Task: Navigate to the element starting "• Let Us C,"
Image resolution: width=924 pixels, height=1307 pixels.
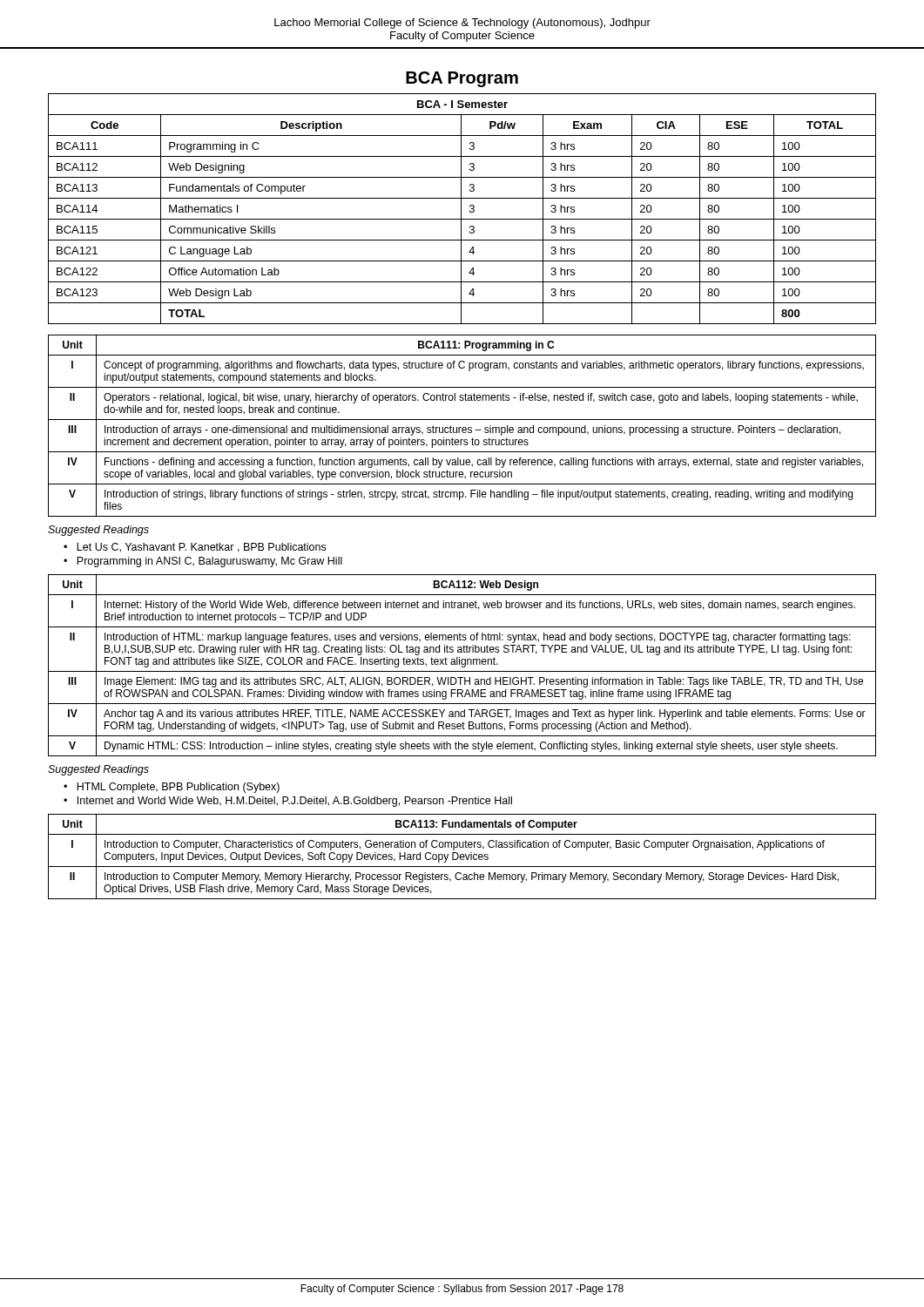Action: pyautogui.click(x=195, y=547)
